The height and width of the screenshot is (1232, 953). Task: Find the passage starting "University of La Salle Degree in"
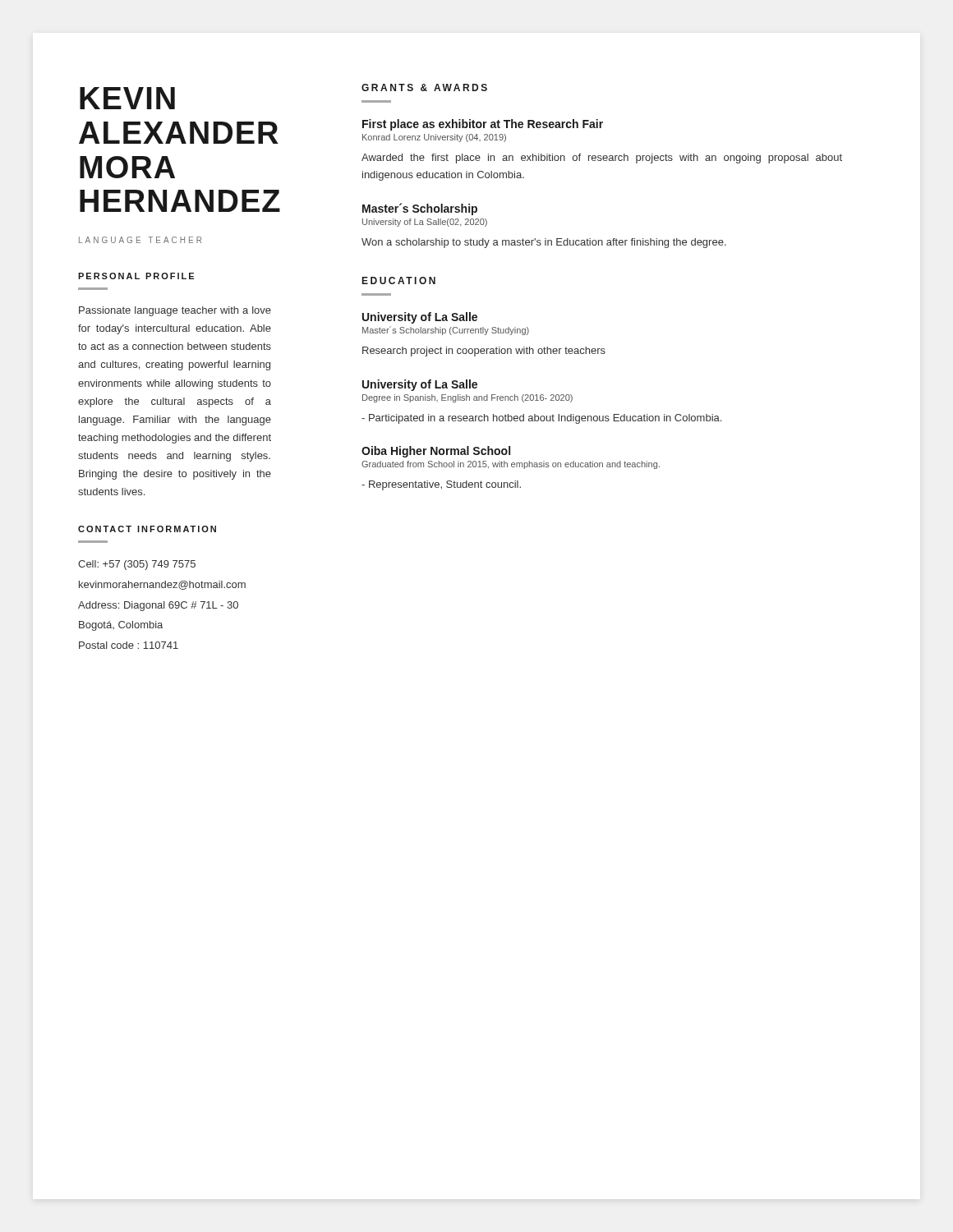(420, 385)
